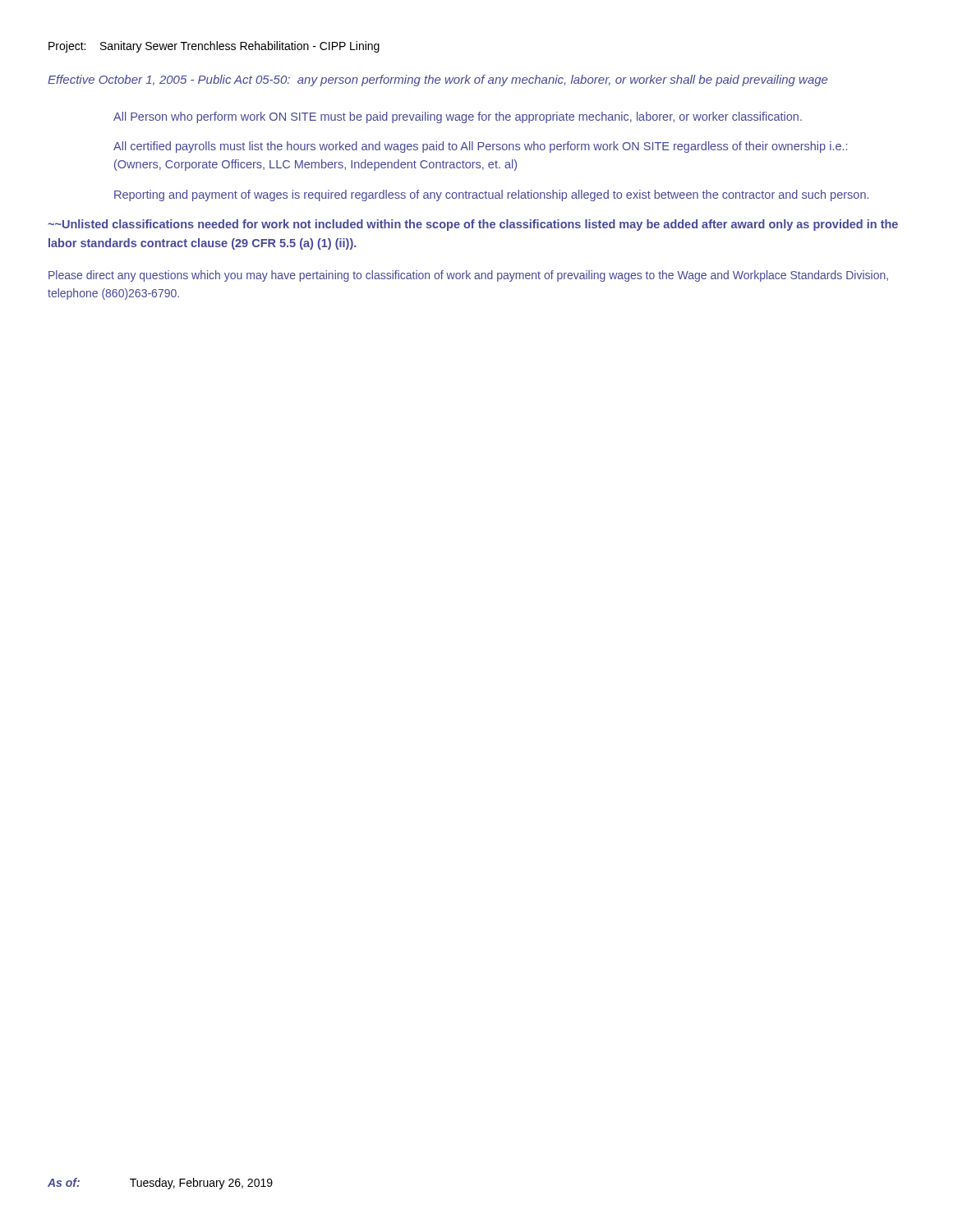Point to the block beginning "All certified payrolls"
Viewport: 953px width, 1232px height.
click(x=483, y=155)
